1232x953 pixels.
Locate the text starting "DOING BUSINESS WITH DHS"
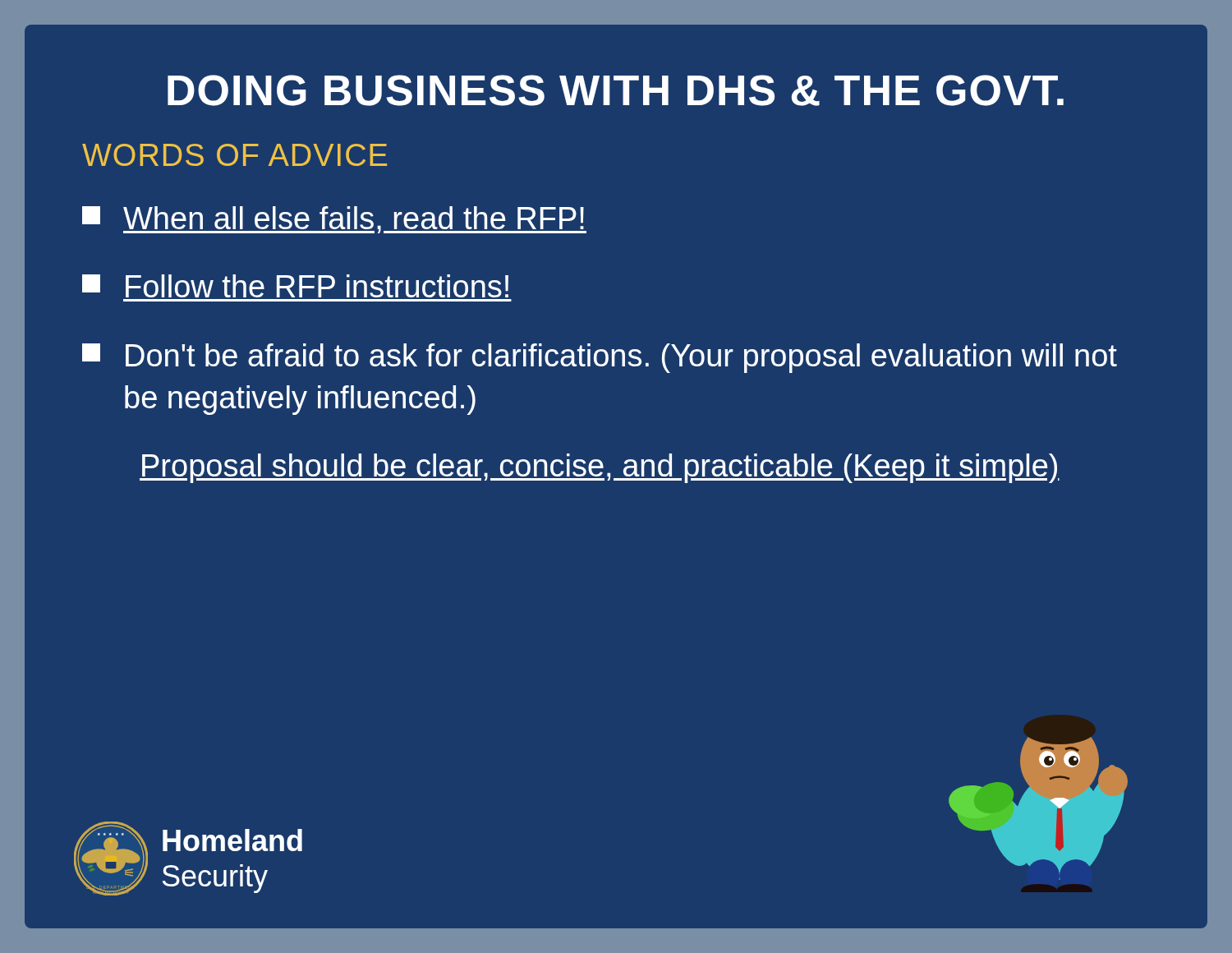(x=616, y=90)
